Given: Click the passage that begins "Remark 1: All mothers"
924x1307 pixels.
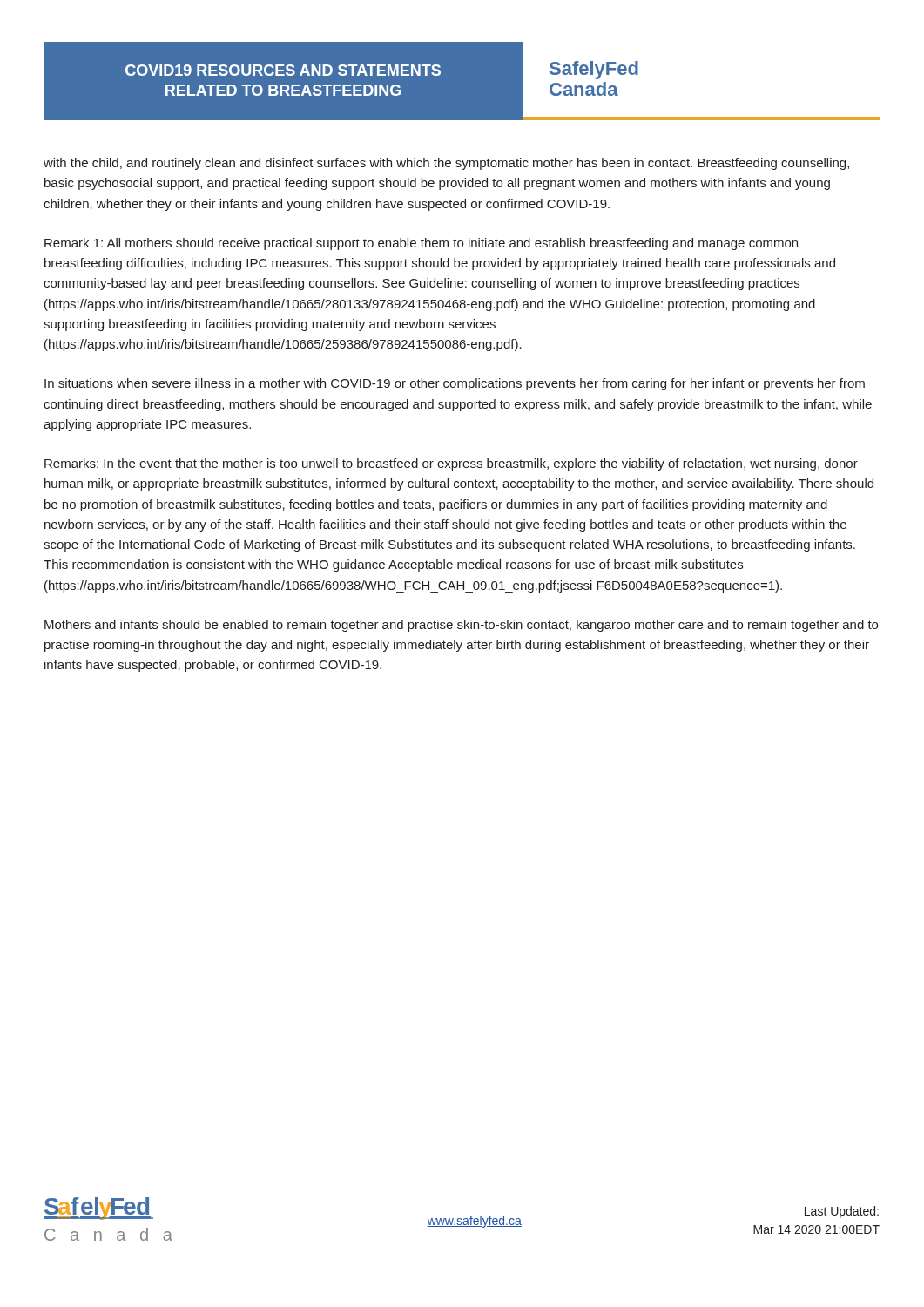Looking at the screenshot, I should coord(440,293).
